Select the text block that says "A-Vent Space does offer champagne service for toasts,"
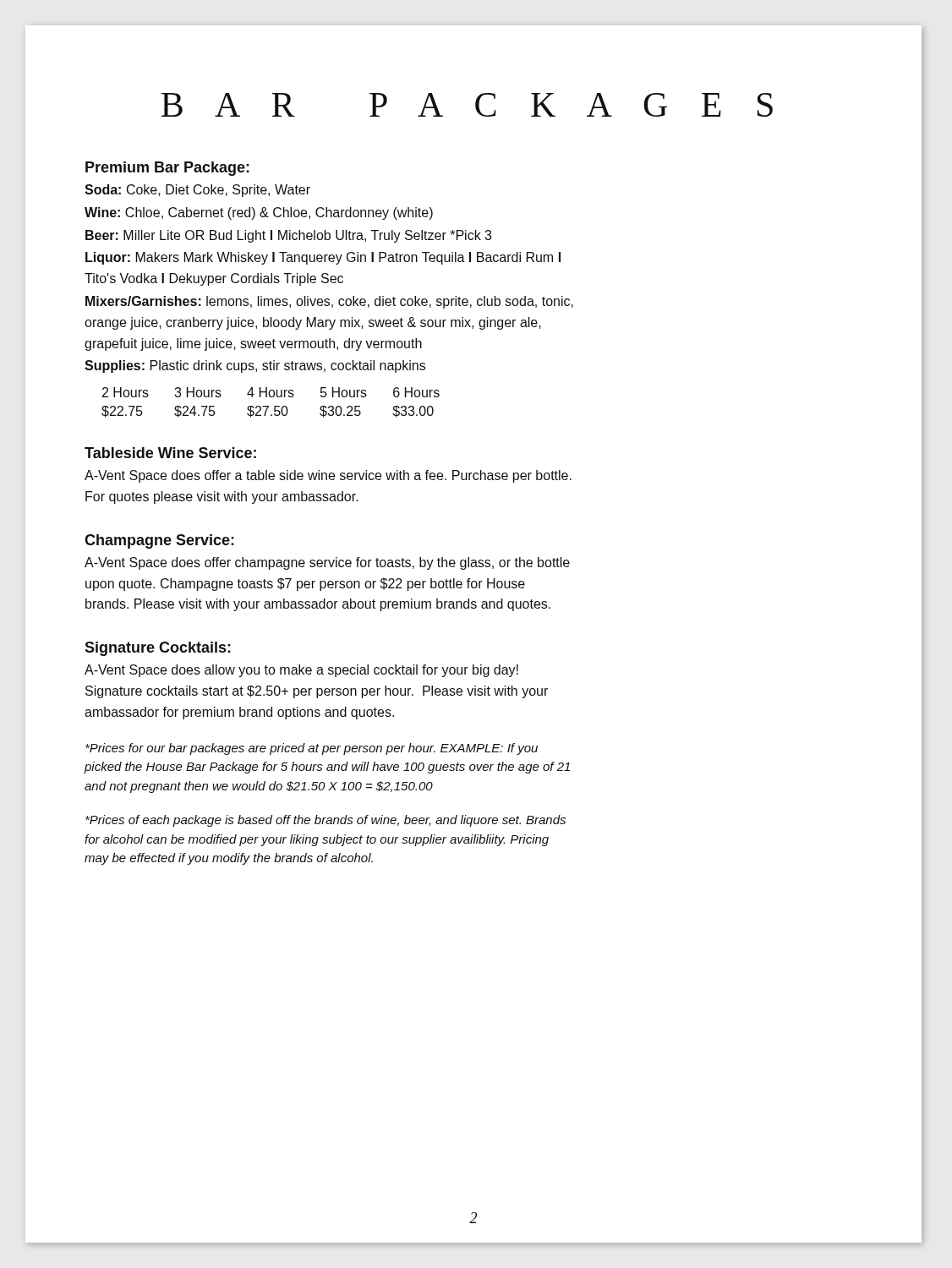Viewport: 952px width, 1268px height. pos(327,583)
